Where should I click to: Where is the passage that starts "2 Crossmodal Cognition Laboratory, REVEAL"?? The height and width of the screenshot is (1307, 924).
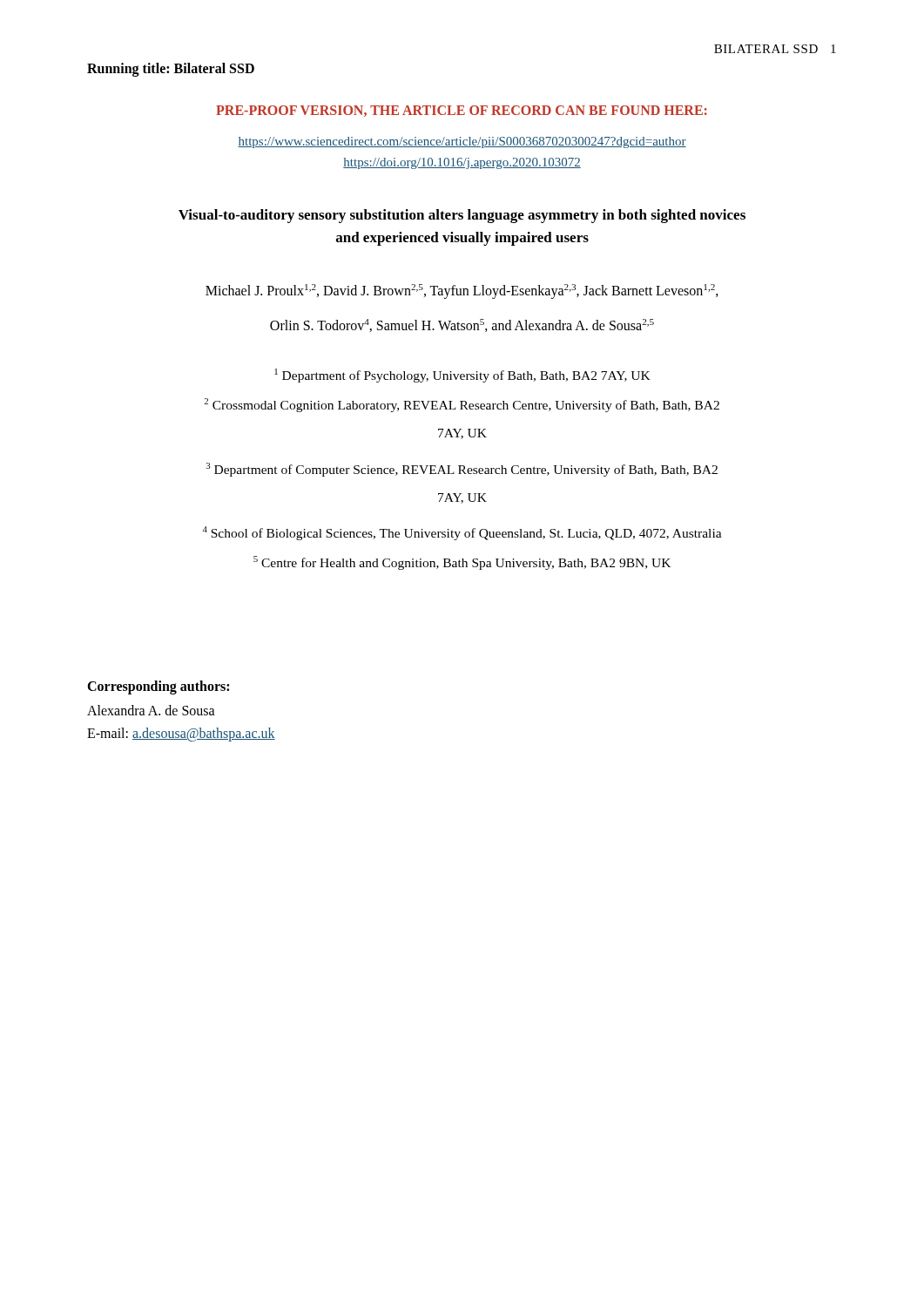[462, 404]
